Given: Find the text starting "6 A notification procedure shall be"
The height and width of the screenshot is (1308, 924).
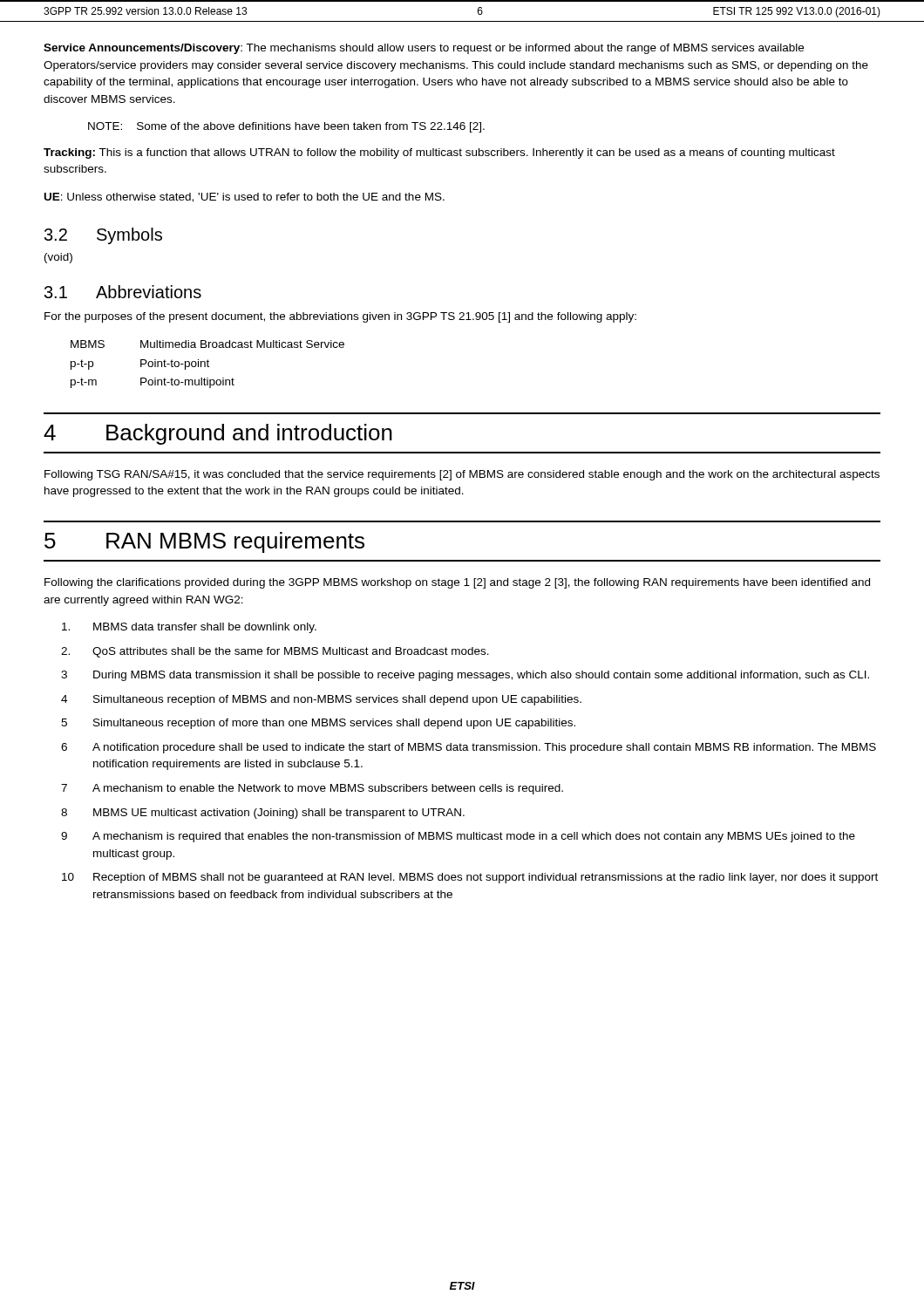Looking at the screenshot, I should 462,756.
